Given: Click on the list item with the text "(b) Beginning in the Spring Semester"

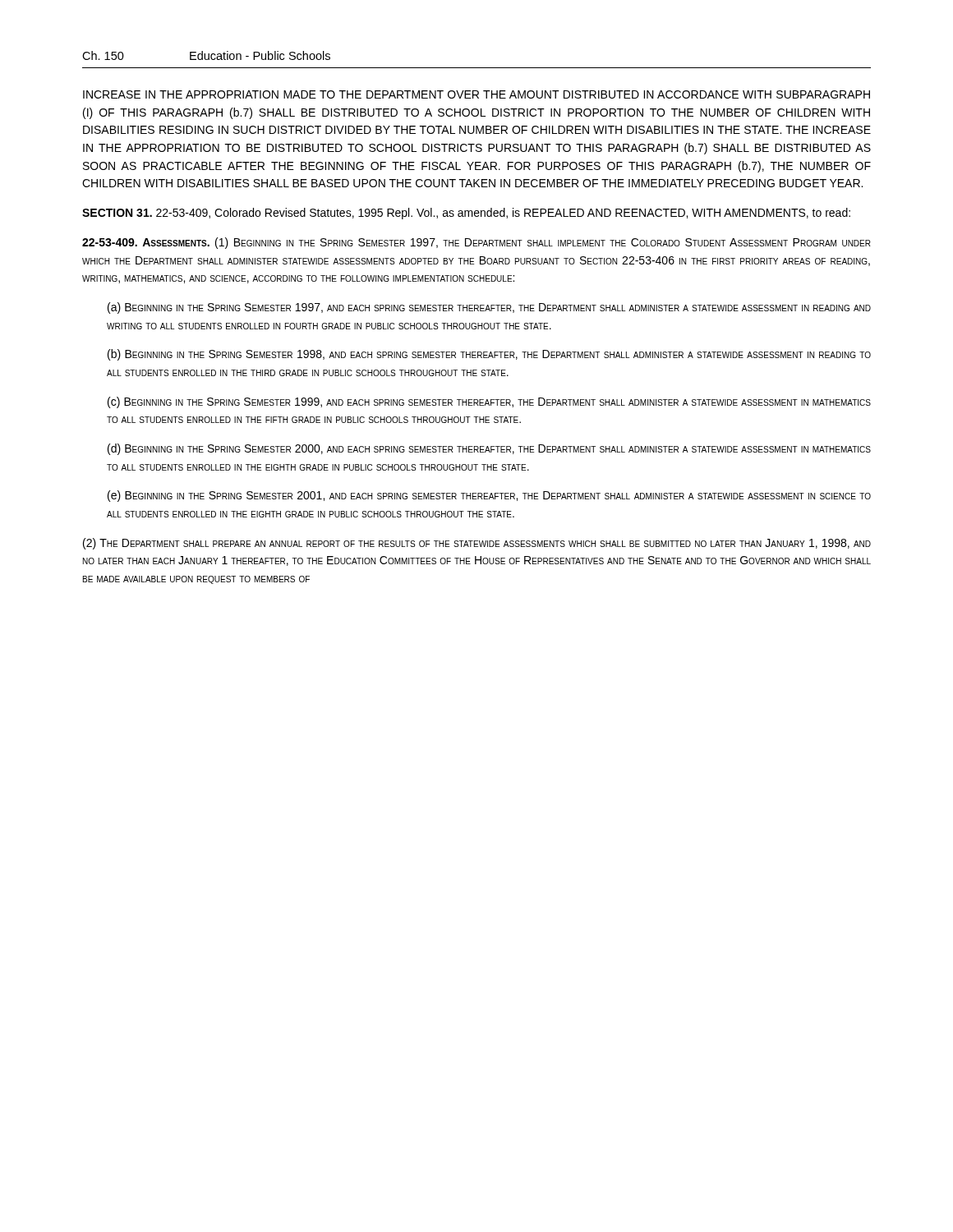Looking at the screenshot, I should coord(489,363).
